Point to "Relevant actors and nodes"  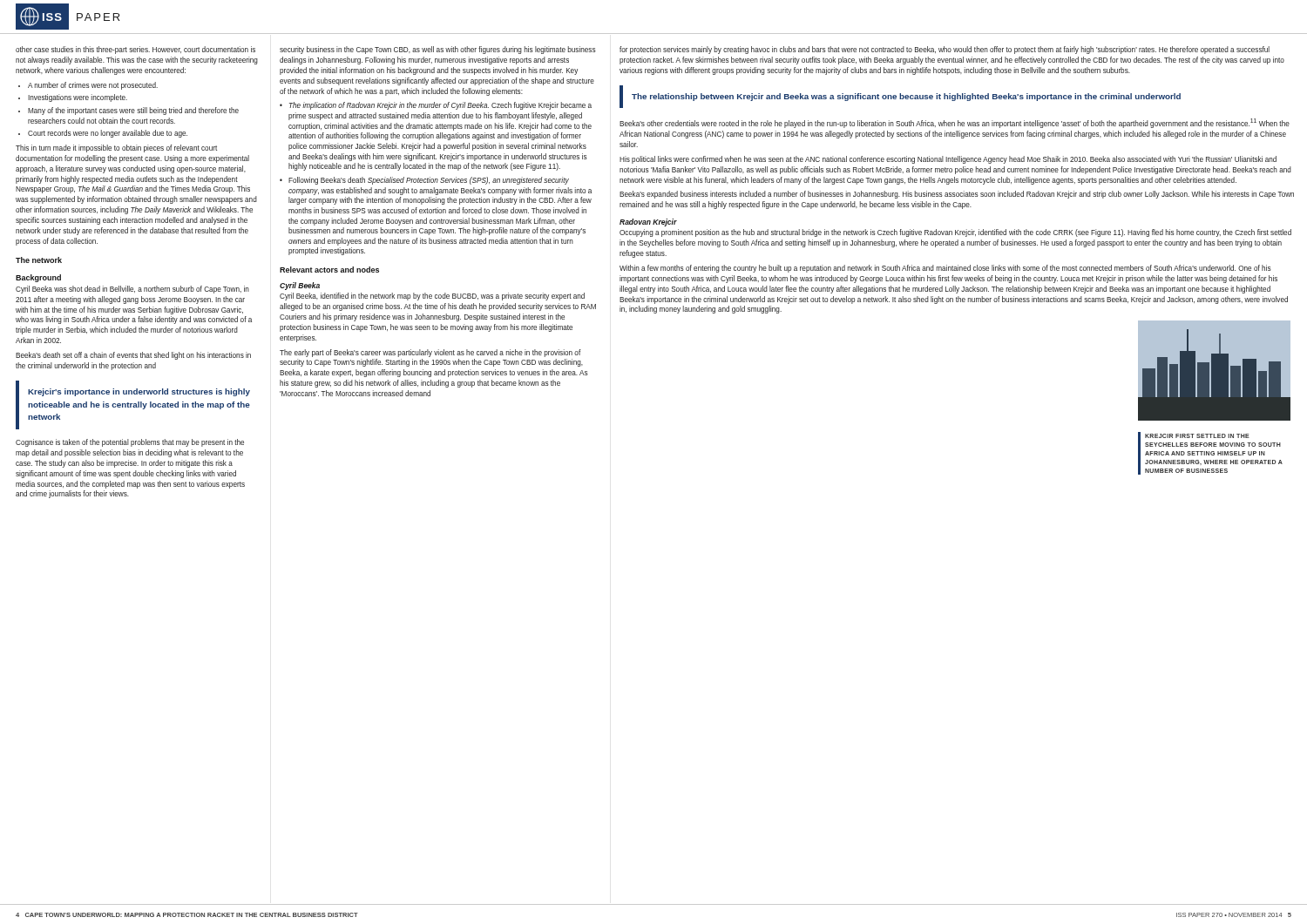point(330,270)
